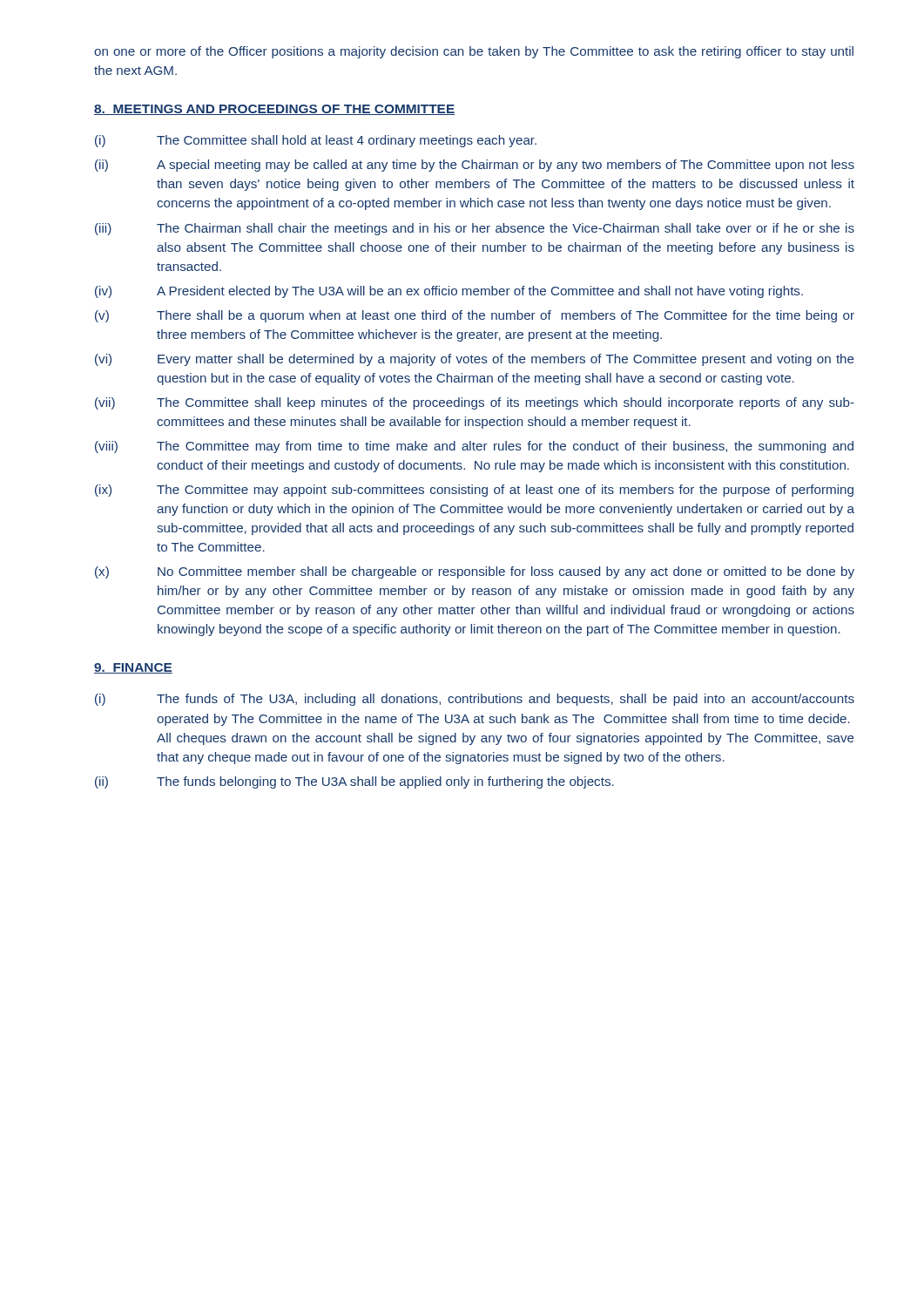Select the text starting "8. MEETINGS AND PROCEEDINGS OF"

click(x=274, y=109)
